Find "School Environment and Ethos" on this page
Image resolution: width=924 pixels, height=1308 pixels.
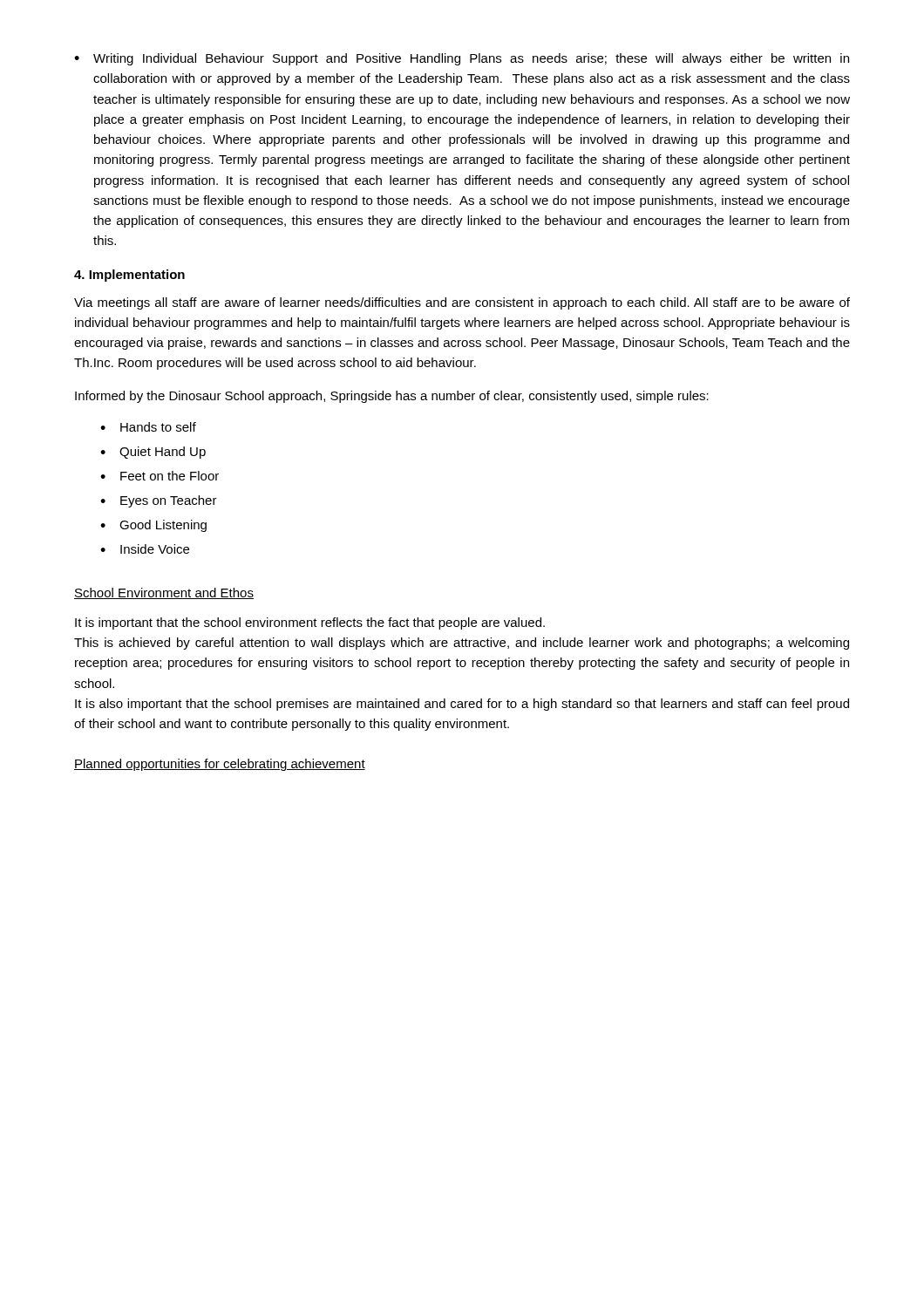(x=164, y=592)
